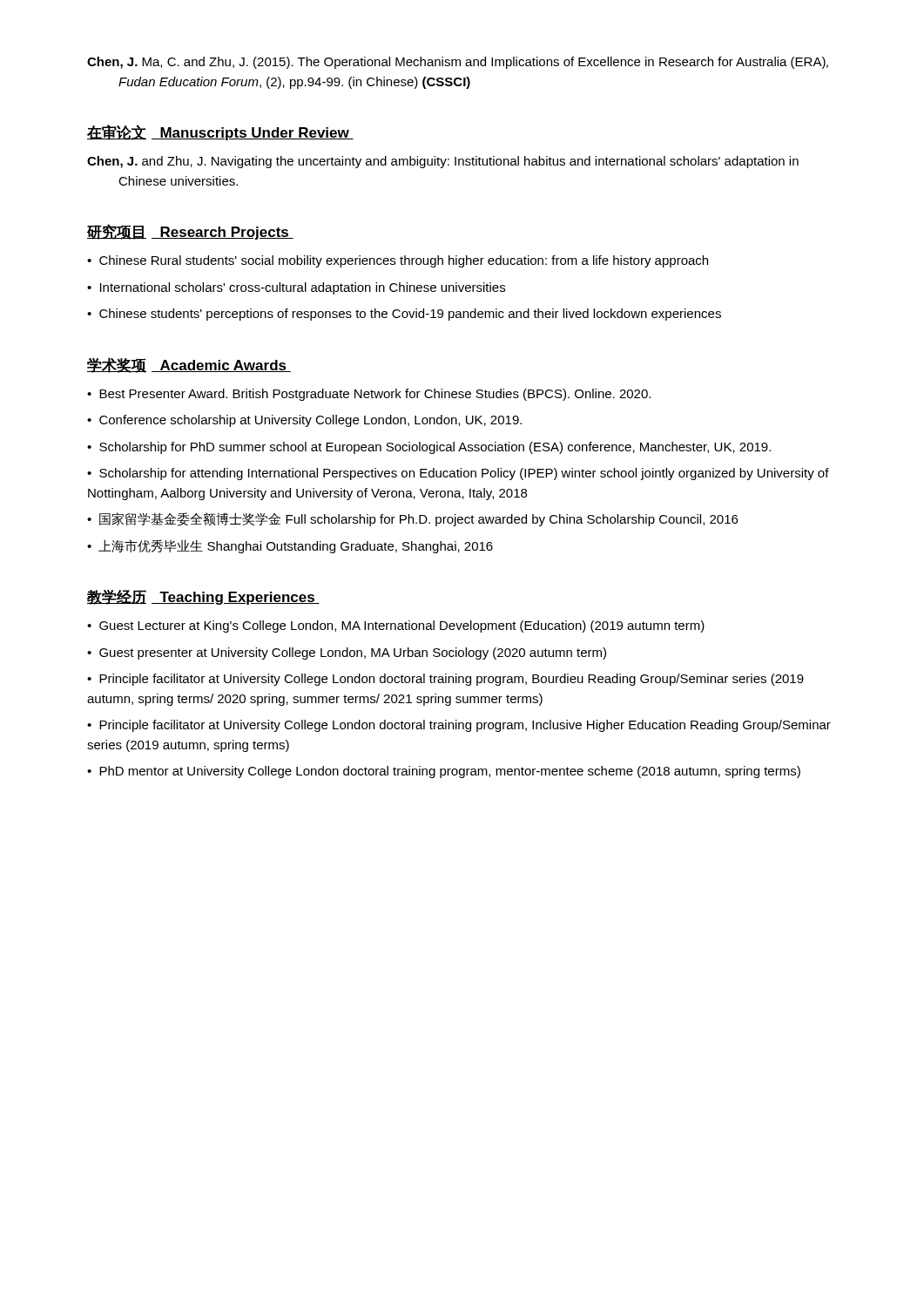Viewport: 924px width, 1307px height.
Task: Locate the section header that says "在审论文 Manuscripts Under"
Action: [x=220, y=133]
